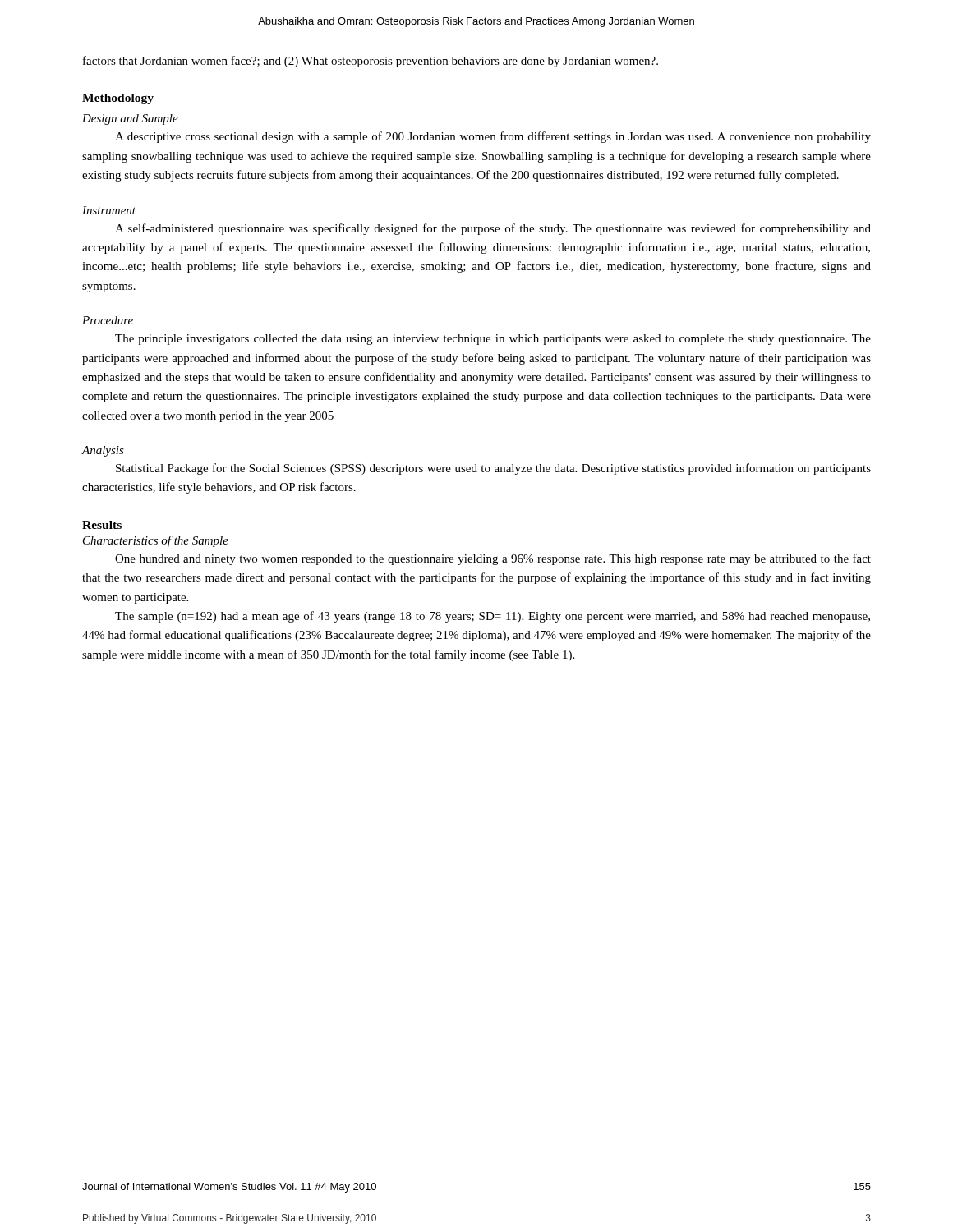Point to the text starting "factors that Jordanian"
953x1232 pixels.
(x=371, y=61)
